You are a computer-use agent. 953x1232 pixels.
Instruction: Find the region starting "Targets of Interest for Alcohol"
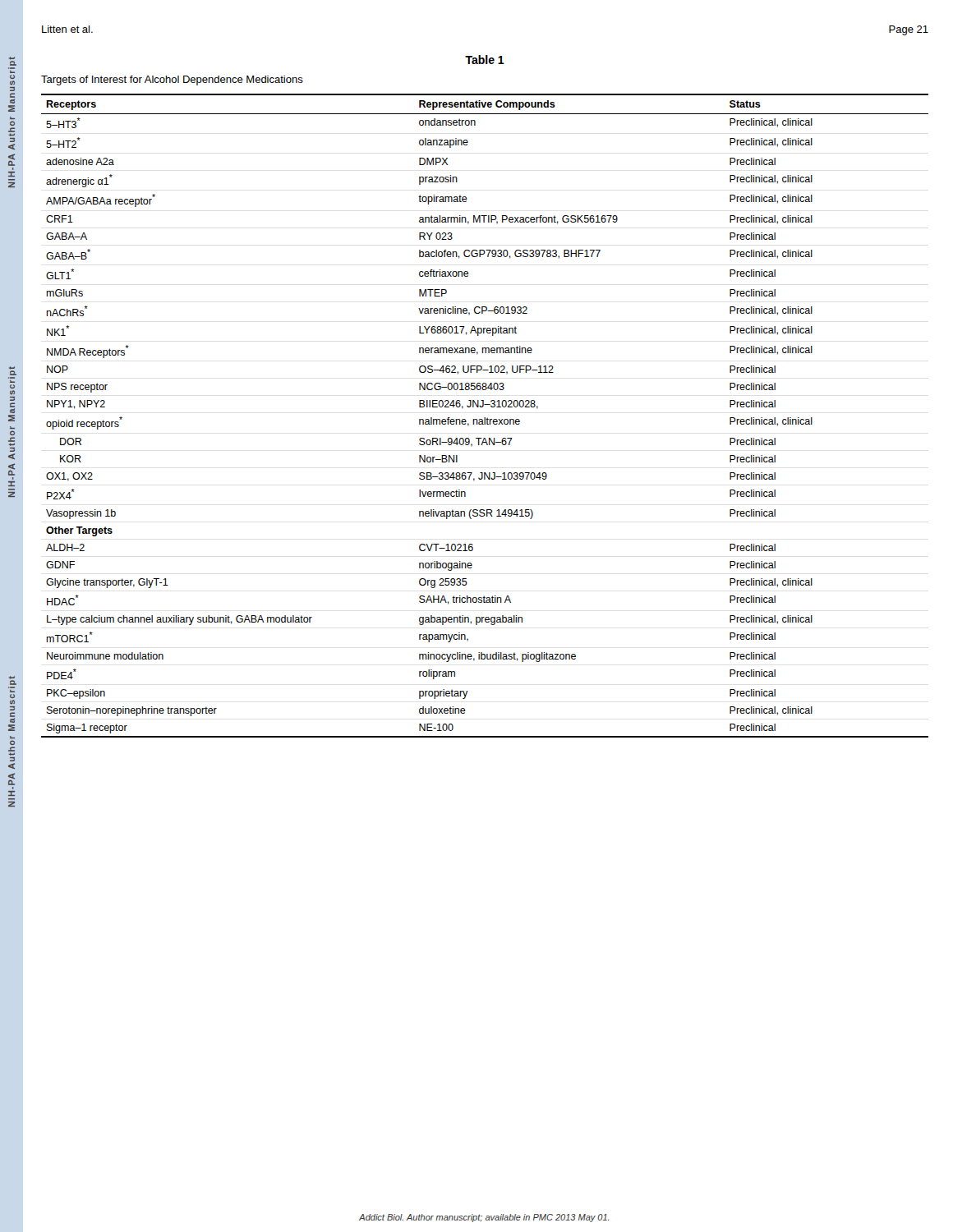[172, 79]
